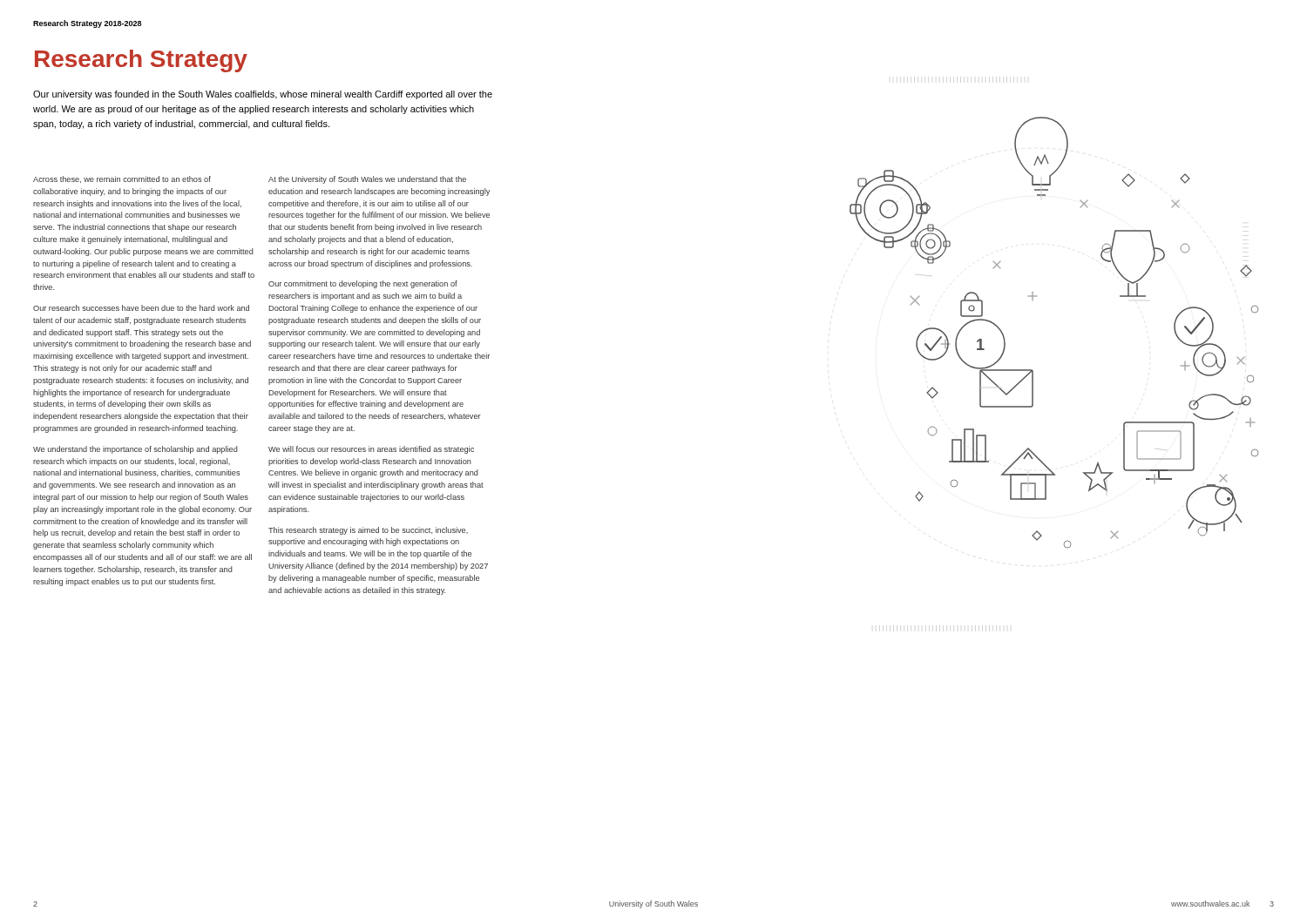
Task: Find the illustration
Action: click(1037, 353)
